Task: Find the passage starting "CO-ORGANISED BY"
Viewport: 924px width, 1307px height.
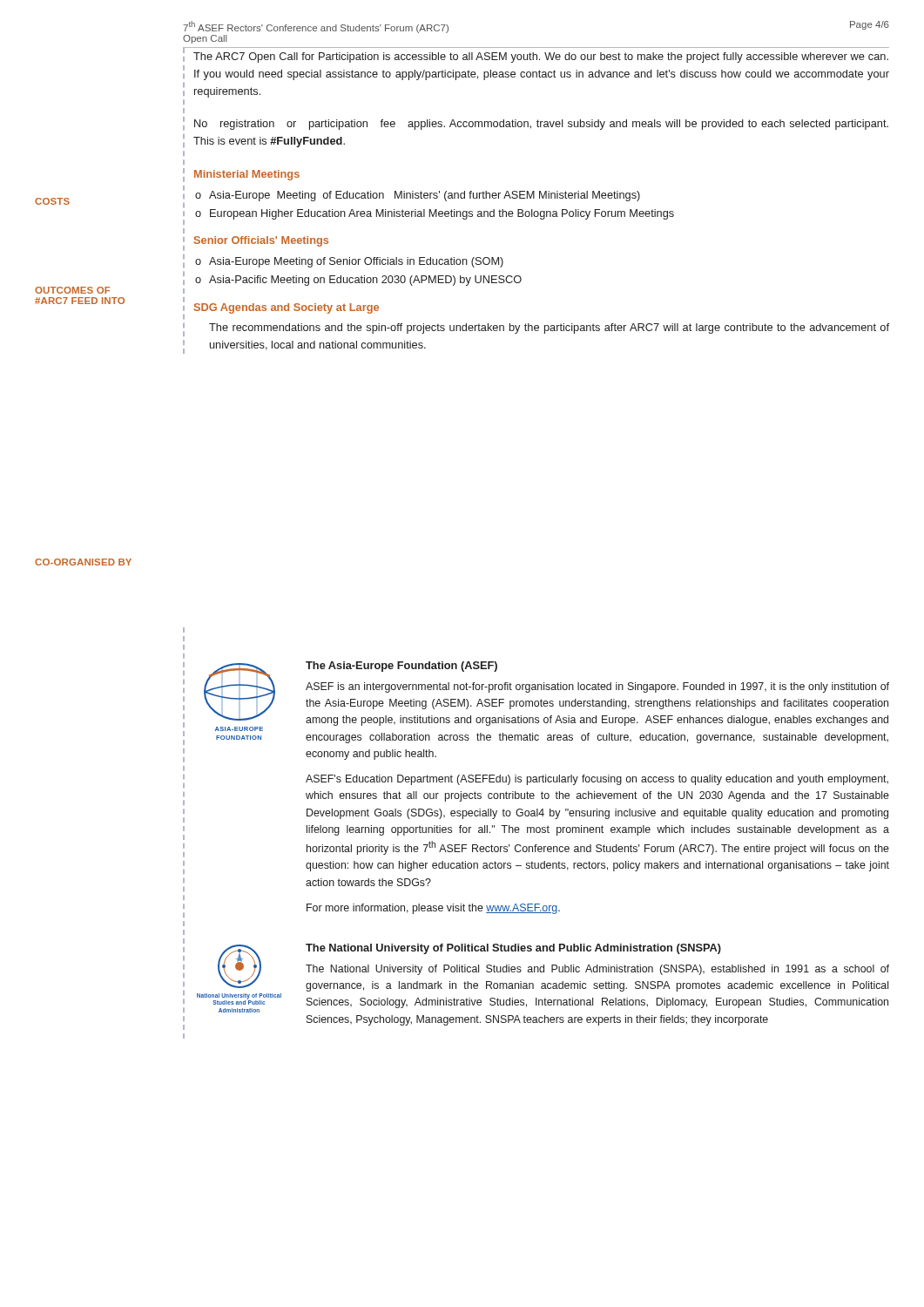Action: [83, 562]
